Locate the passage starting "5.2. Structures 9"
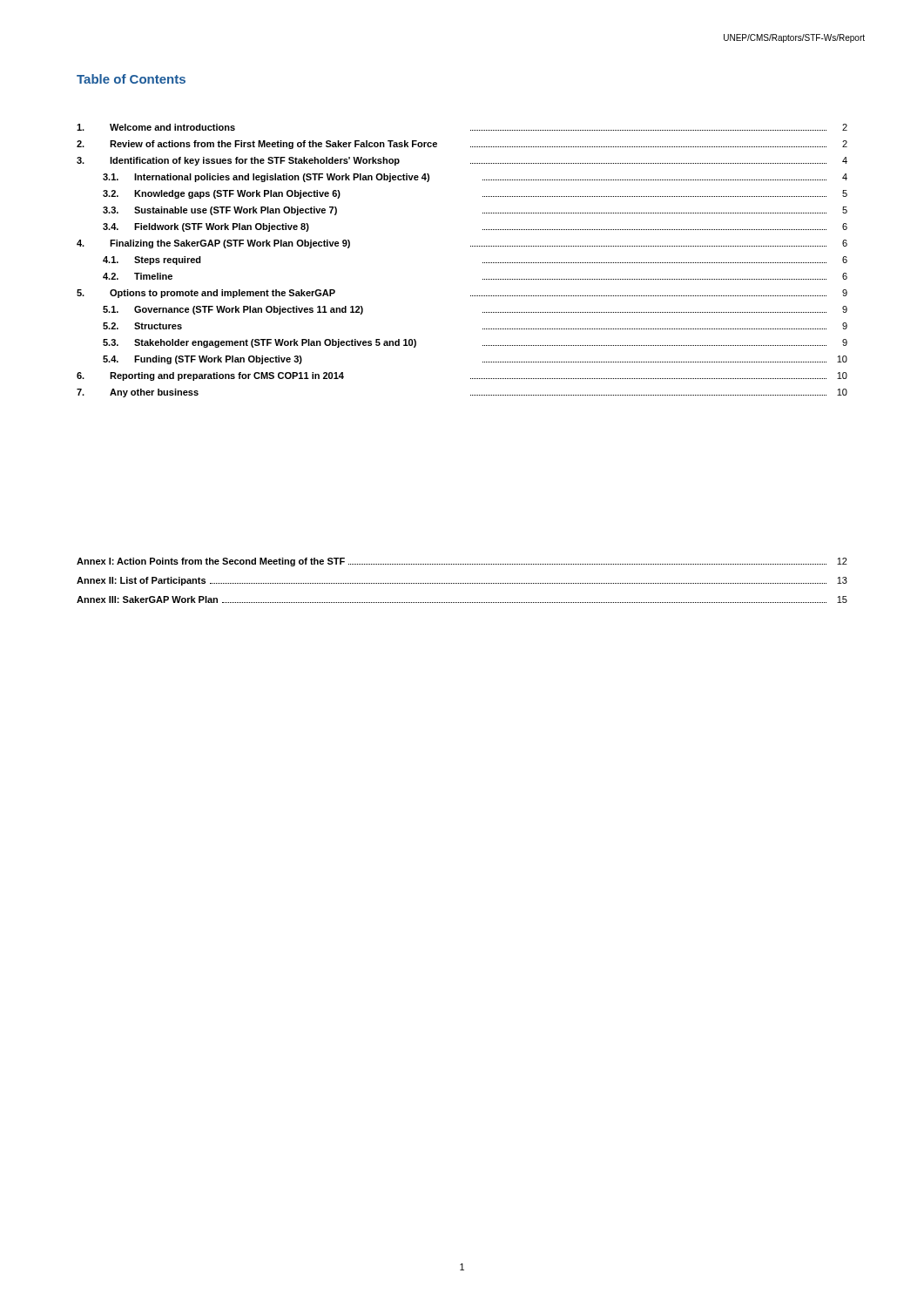 (475, 326)
